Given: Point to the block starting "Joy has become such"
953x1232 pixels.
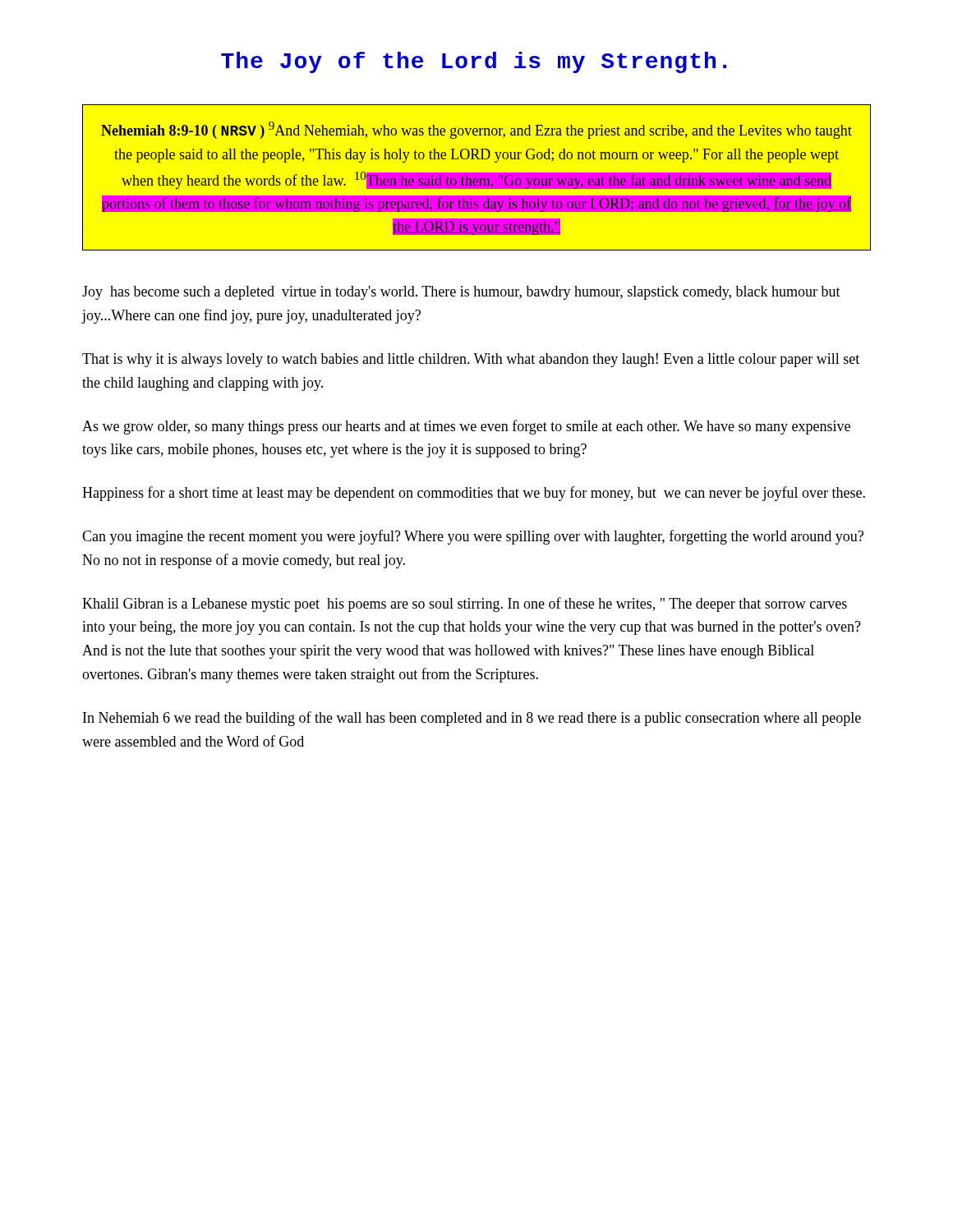Looking at the screenshot, I should click(x=461, y=304).
